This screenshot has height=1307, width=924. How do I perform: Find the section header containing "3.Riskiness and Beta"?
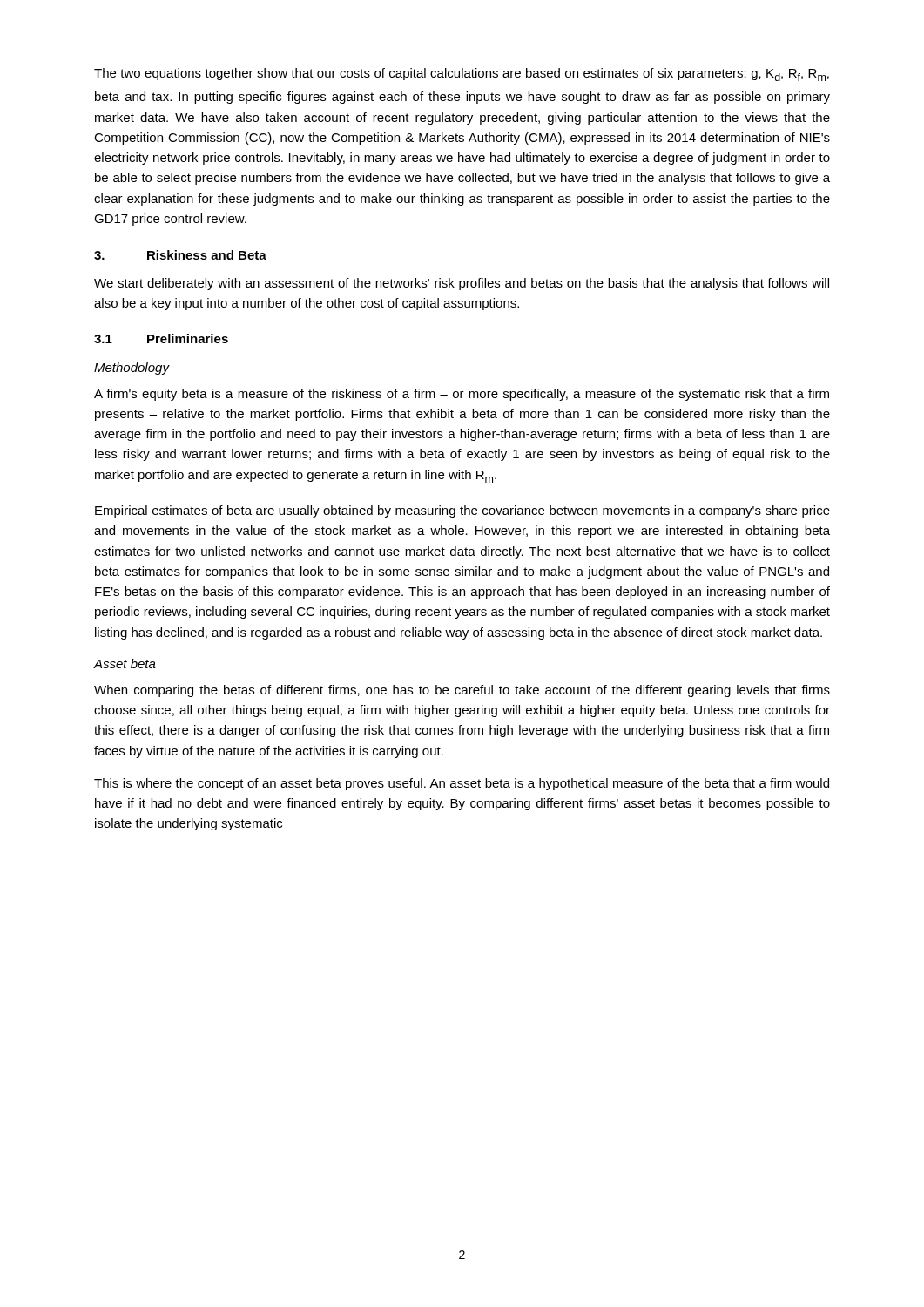pos(180,255)
